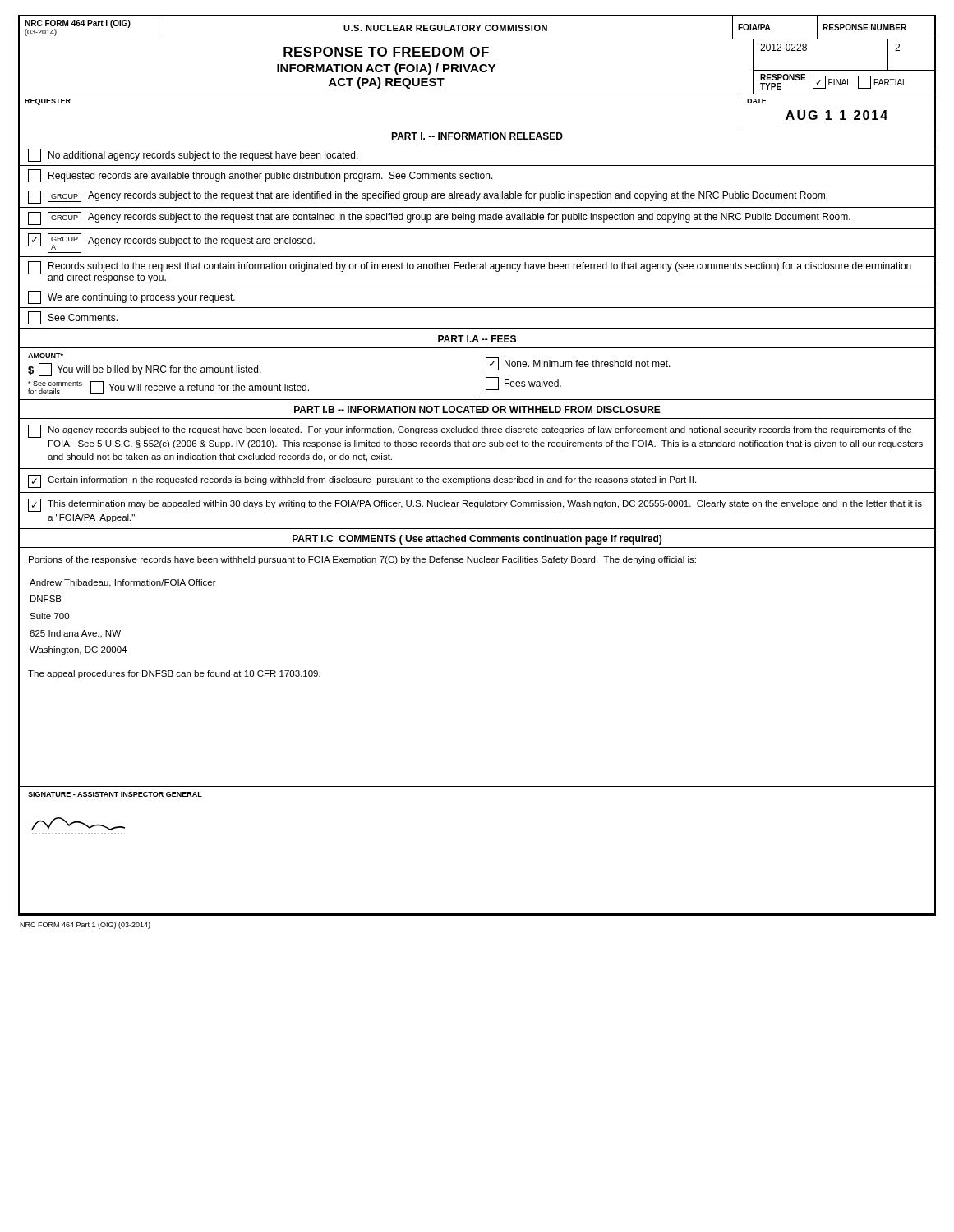This screenshot has height=1232, width=954.
Task: Select the passage starting "Andrew Thibadeau, Information/FOIA Officer"
Action: click(123, 583)
